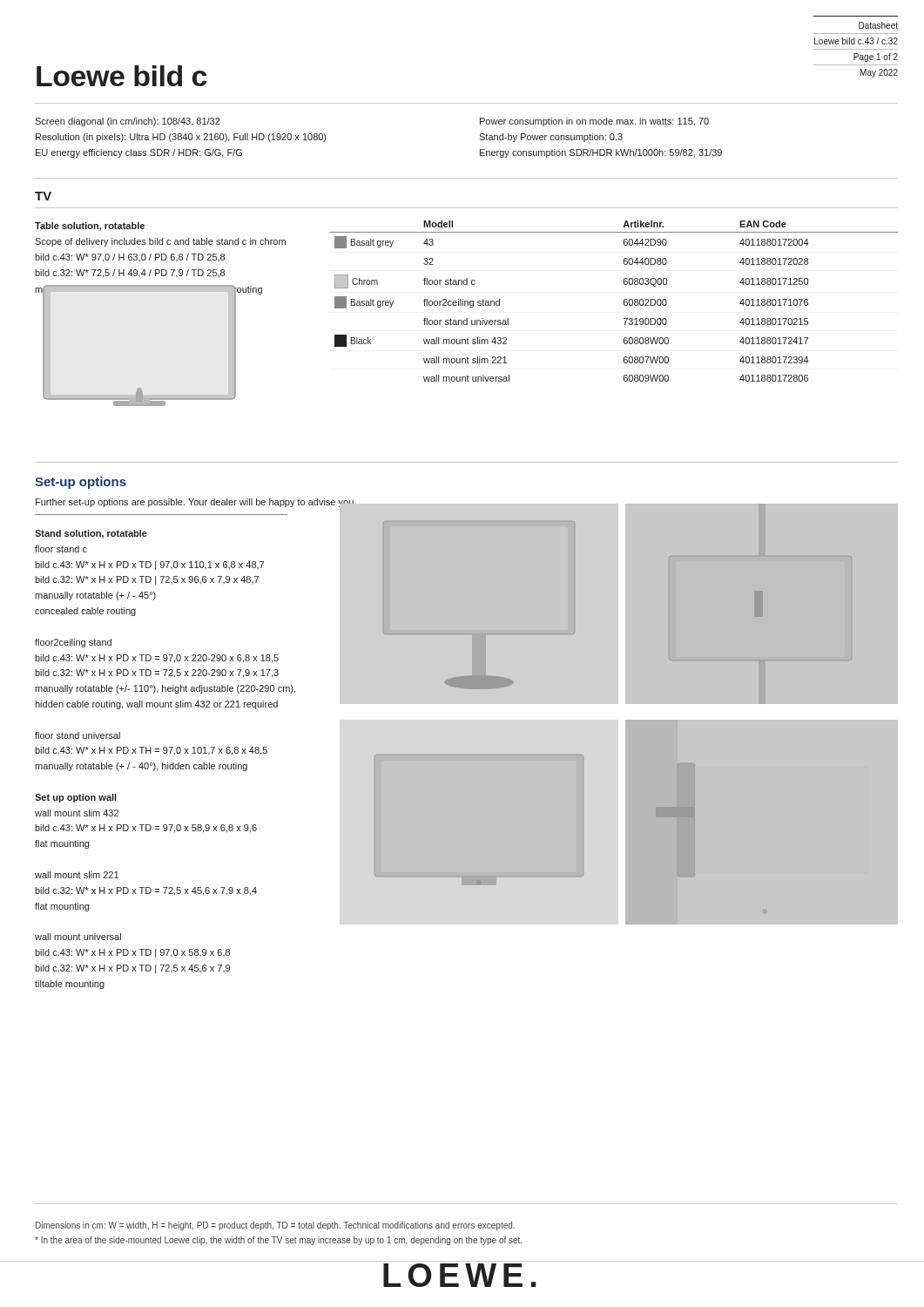Find the footnote
Image resolution: width=924 pixels, height=1307 pixels.
(279, 1233)
